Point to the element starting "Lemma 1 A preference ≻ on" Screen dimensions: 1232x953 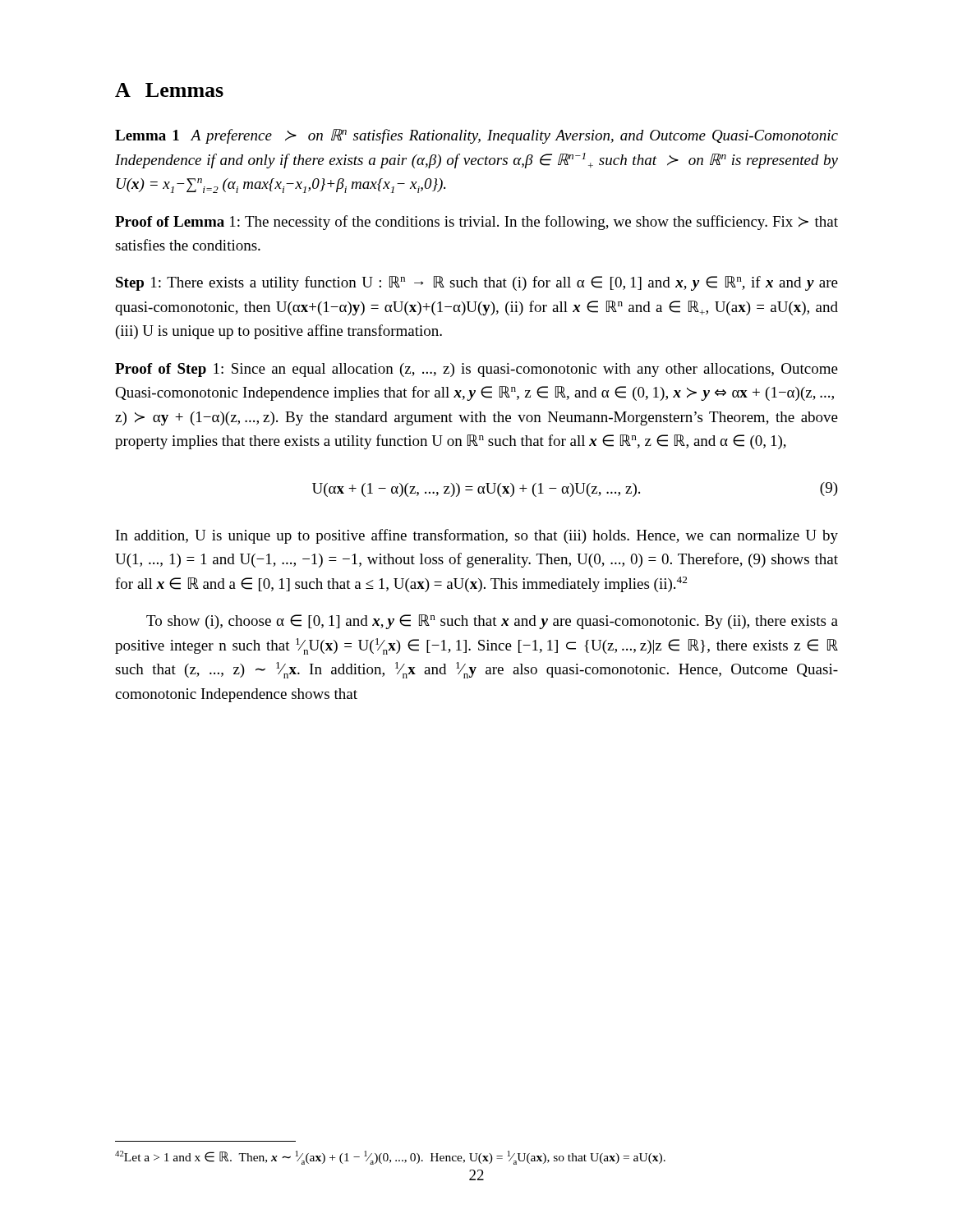pyautogui.click(x=476, y=160)
